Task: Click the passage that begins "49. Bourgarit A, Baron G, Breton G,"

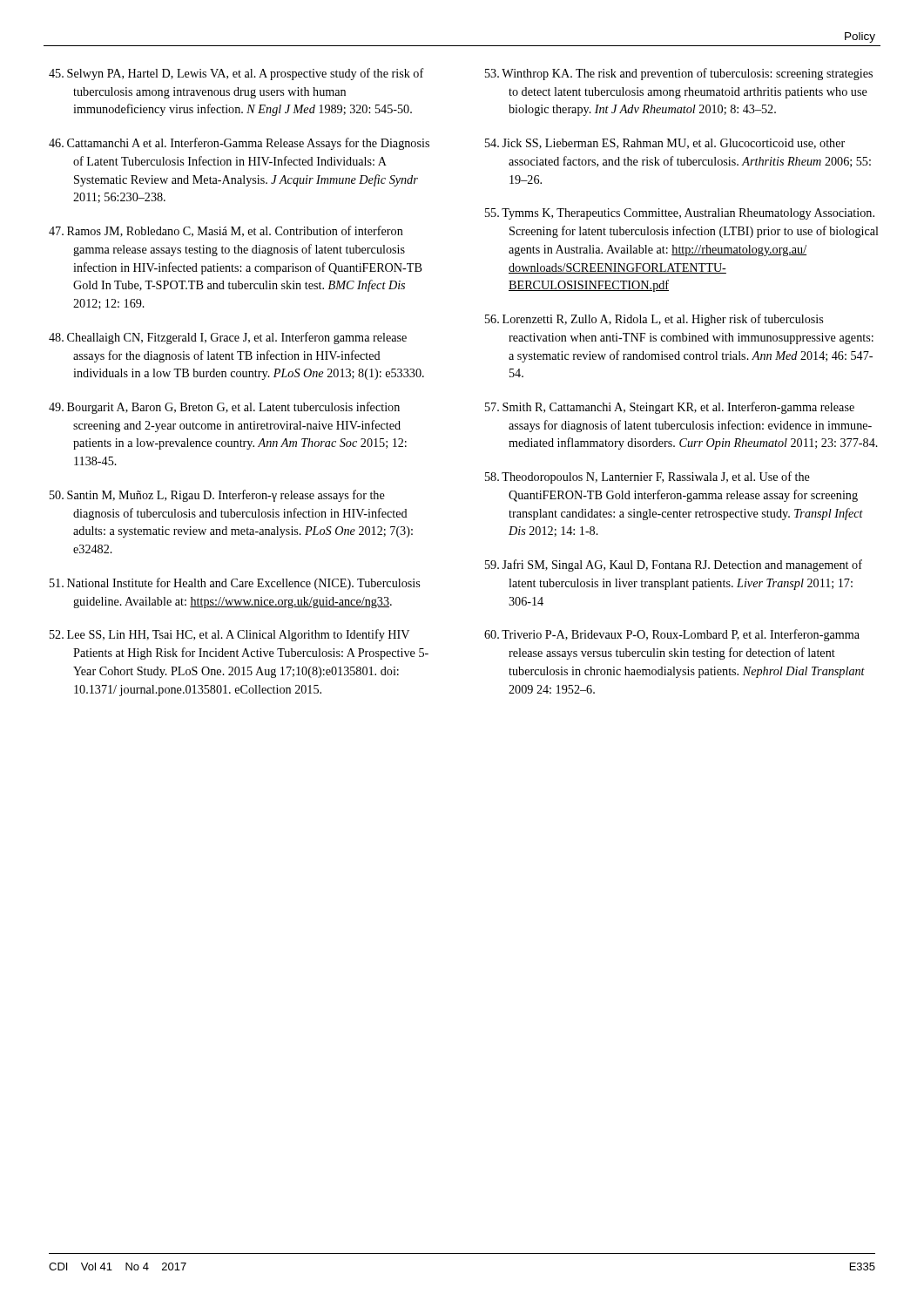Action: click(x=228, y=434)
